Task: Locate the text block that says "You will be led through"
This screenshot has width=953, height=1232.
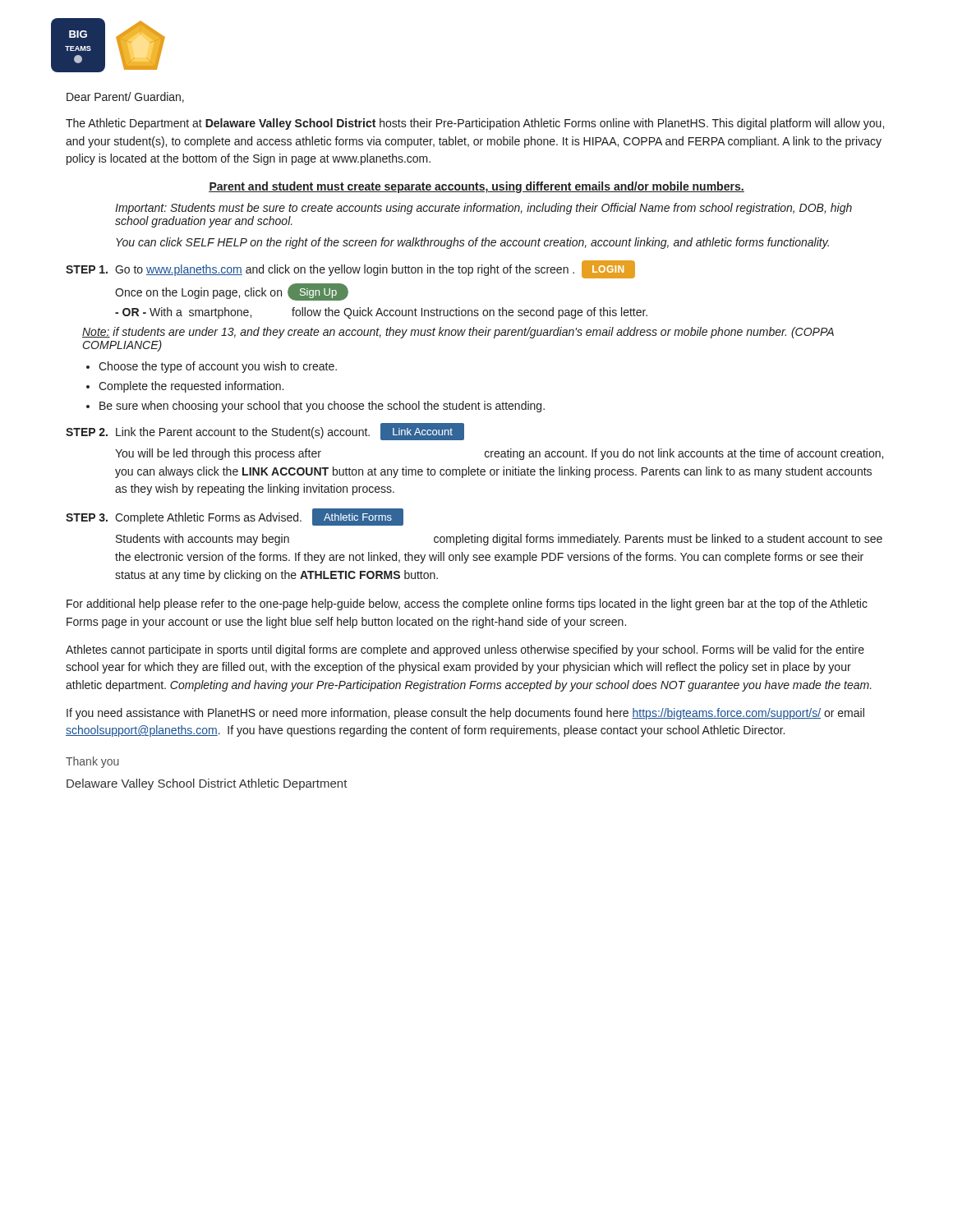Action: (x=500, y=471)
